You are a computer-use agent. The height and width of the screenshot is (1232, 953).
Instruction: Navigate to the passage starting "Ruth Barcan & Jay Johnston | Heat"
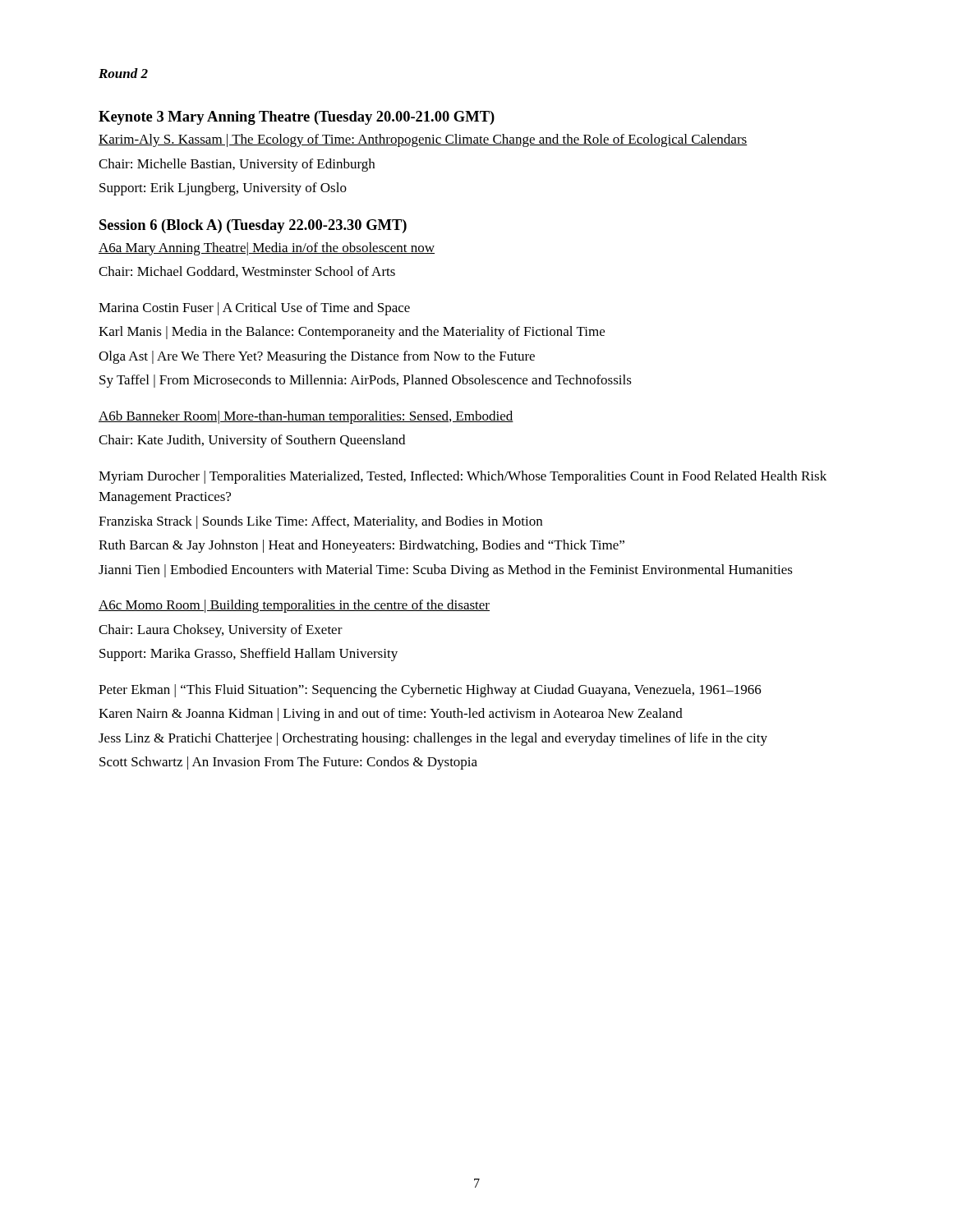[x=362, y=545]
